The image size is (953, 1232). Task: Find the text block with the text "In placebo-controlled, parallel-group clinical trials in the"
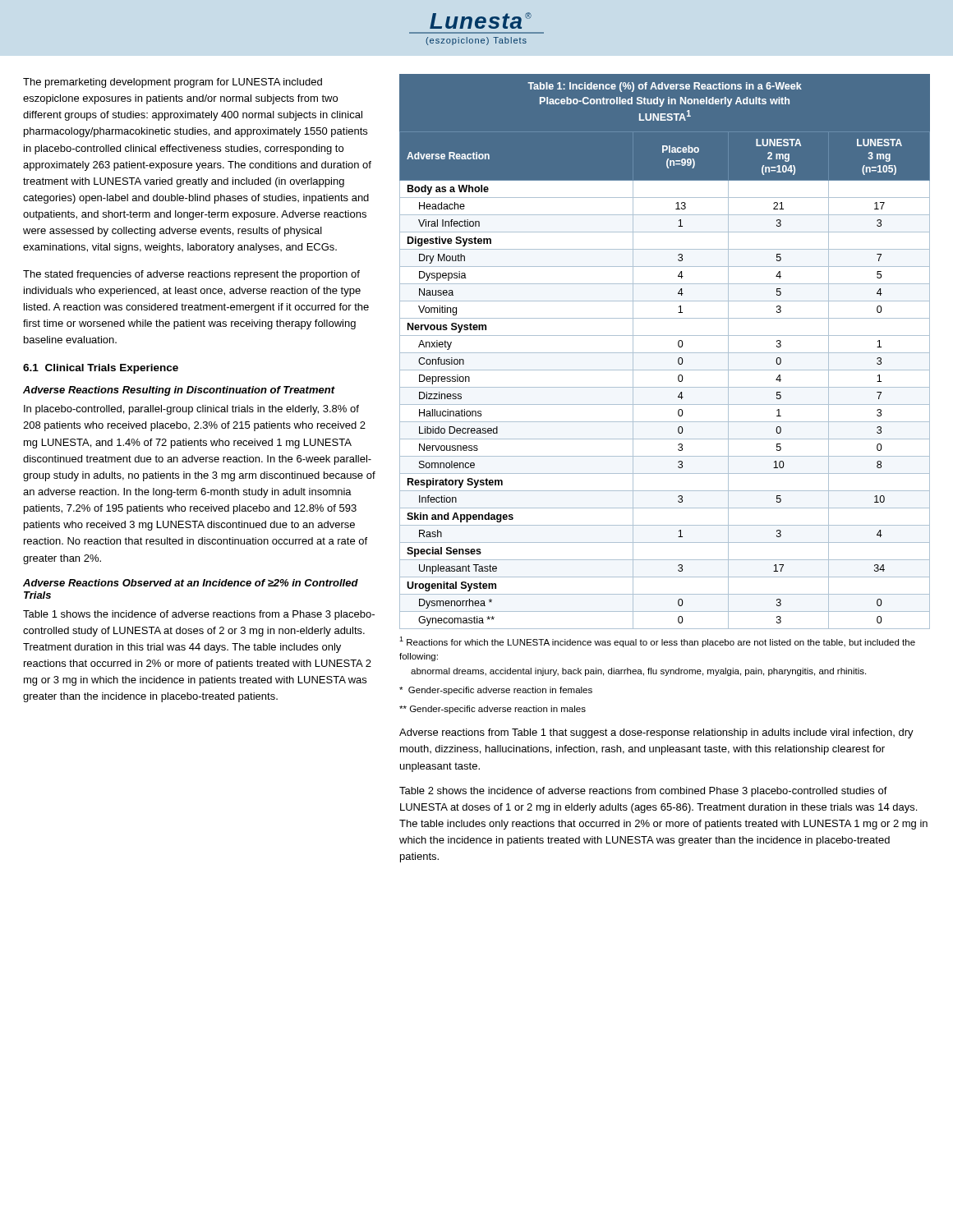199,483
